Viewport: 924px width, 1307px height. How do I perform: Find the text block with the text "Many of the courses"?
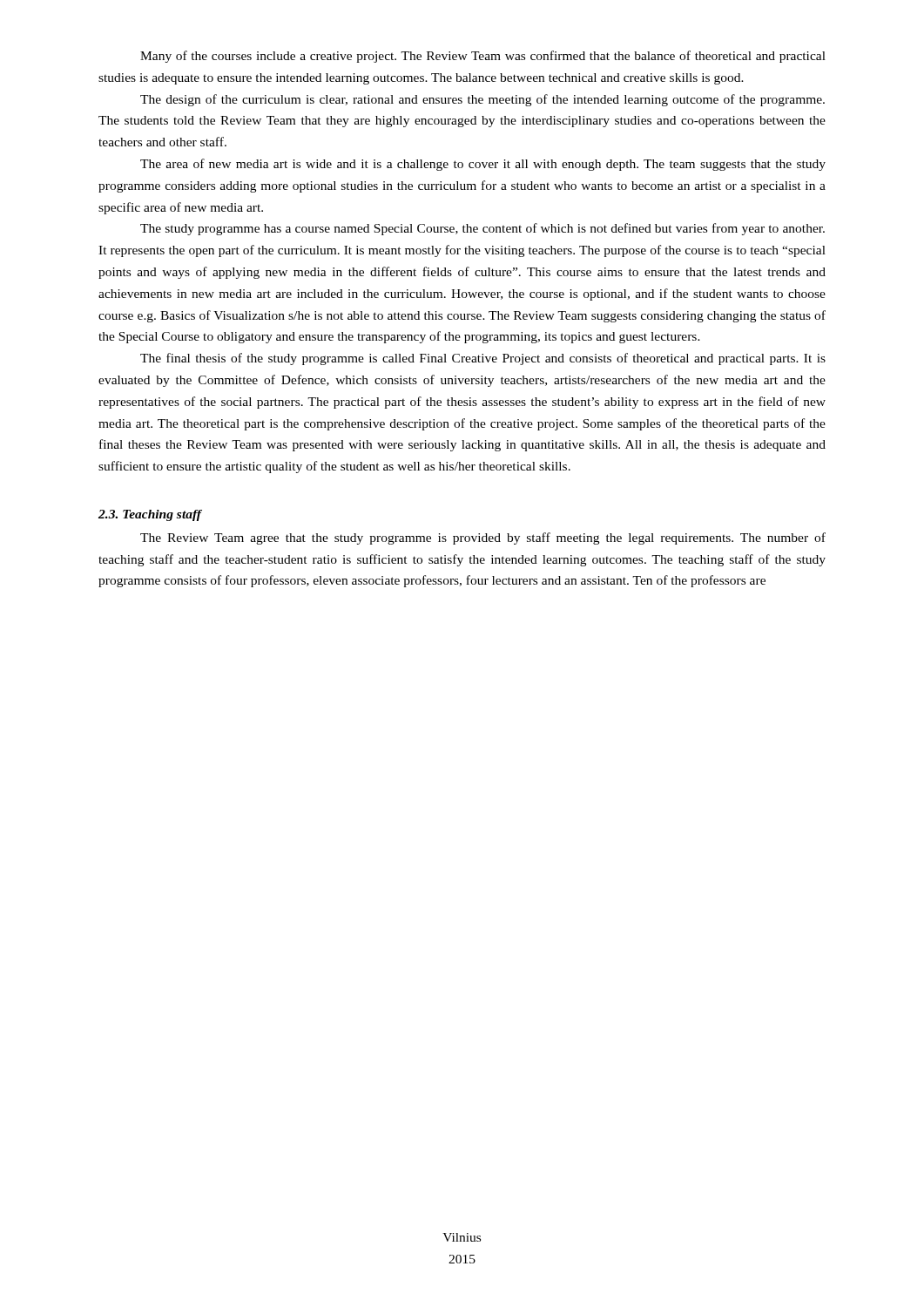pyautogui.click(x=462, y=67)
